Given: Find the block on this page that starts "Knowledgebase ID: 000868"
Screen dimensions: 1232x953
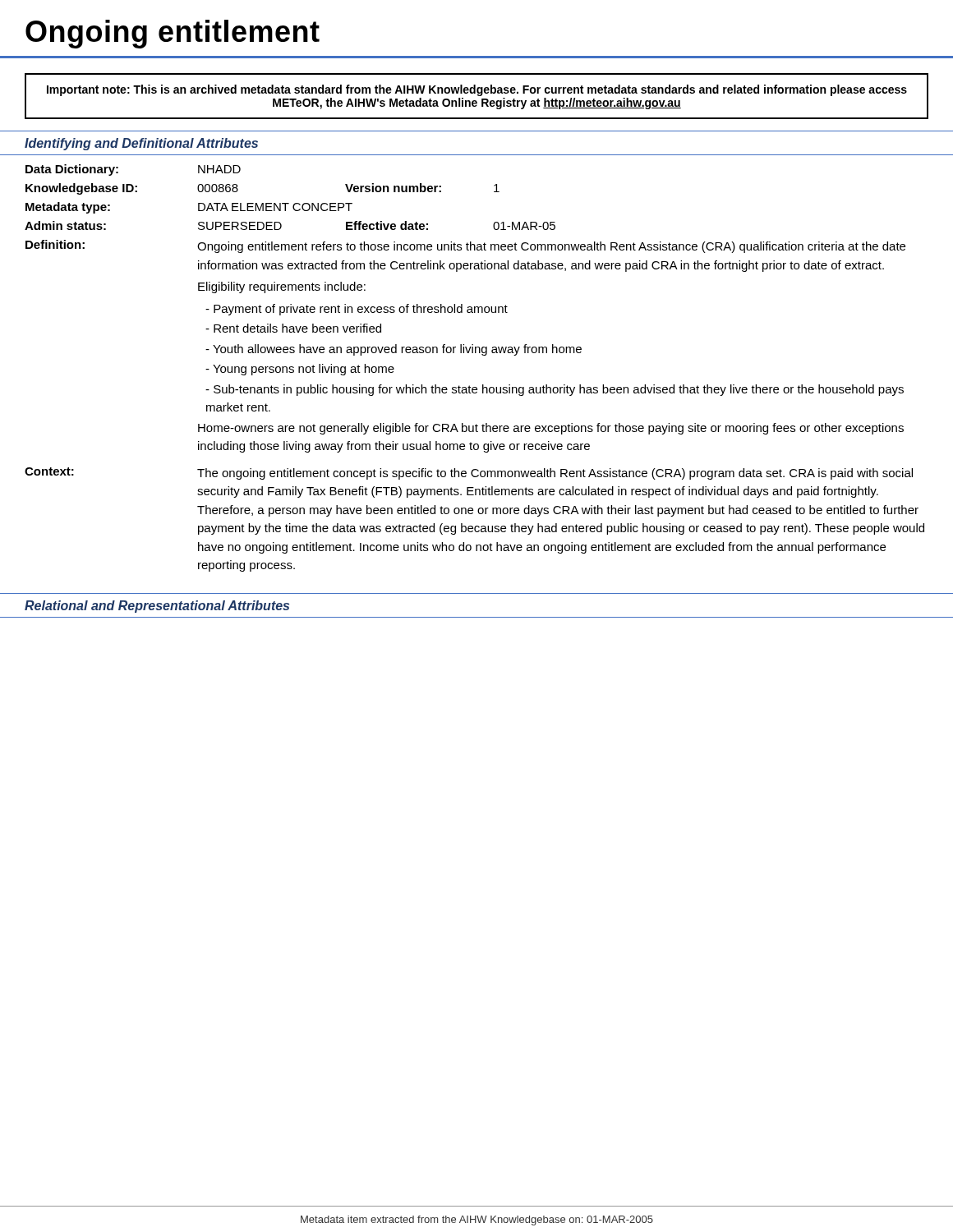Looking at the screenshot, I should (x=78, y=188).
